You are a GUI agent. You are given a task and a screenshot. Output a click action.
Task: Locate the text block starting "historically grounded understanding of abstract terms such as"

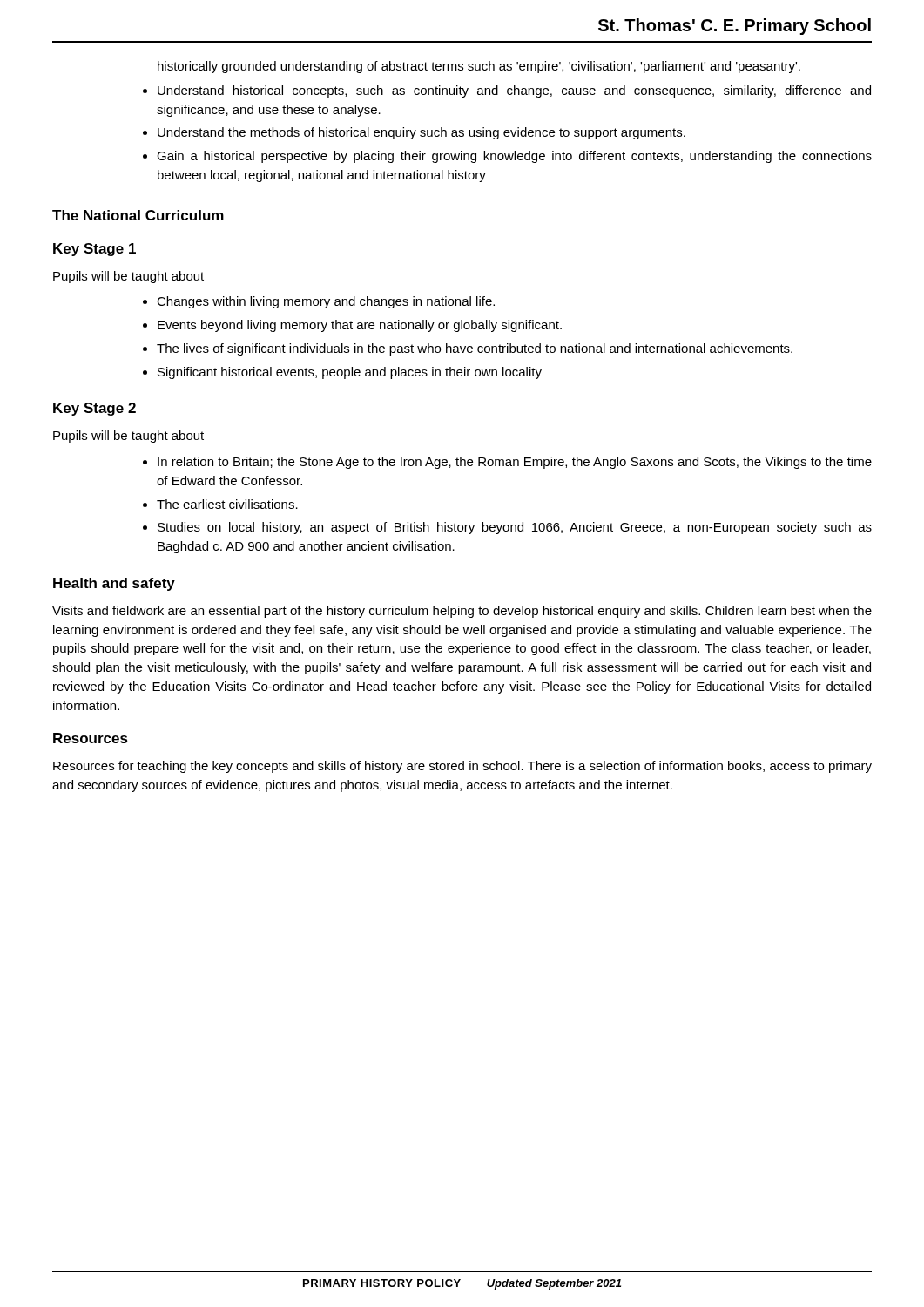tap(479, 66)
